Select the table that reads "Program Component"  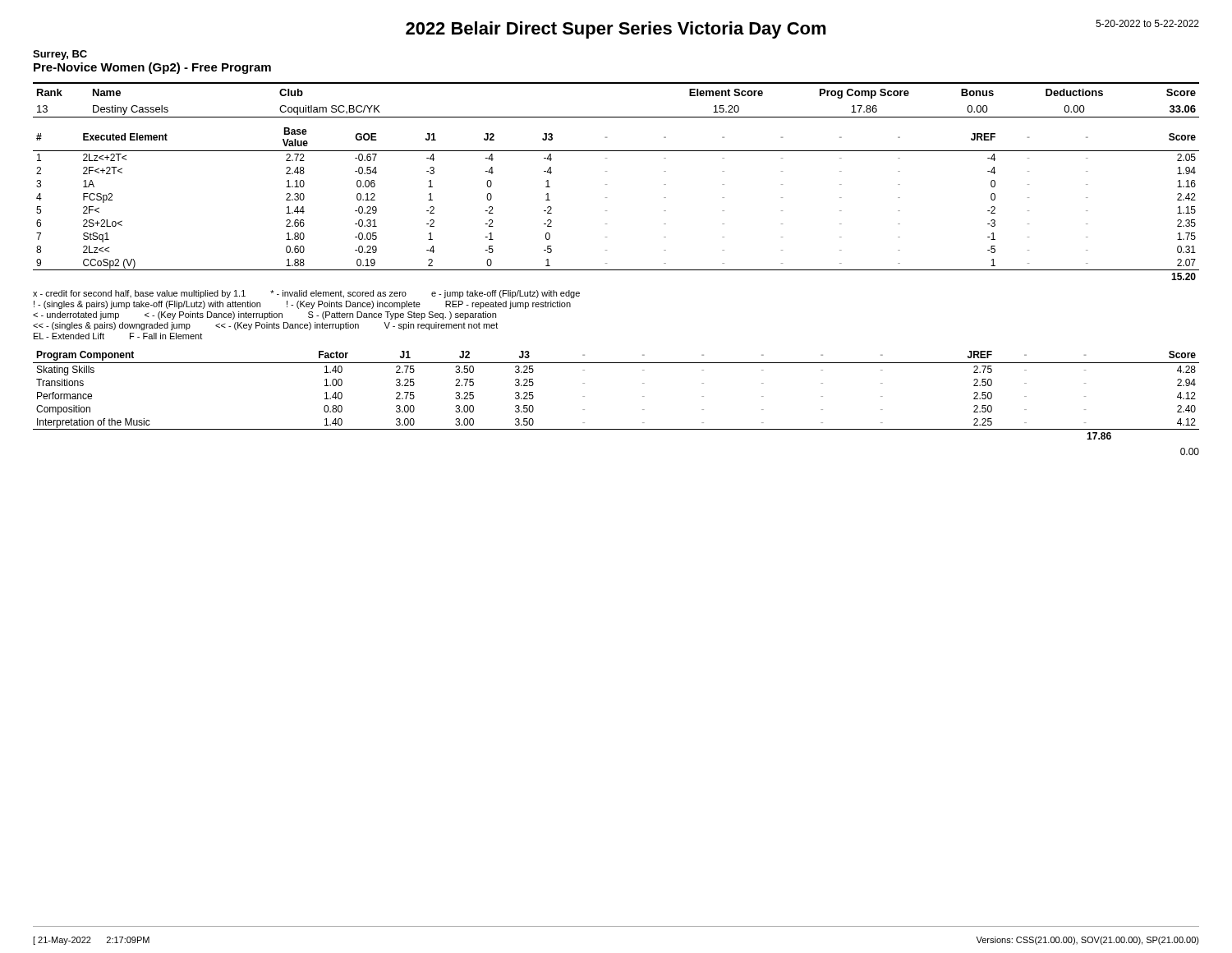click(616, 395)
